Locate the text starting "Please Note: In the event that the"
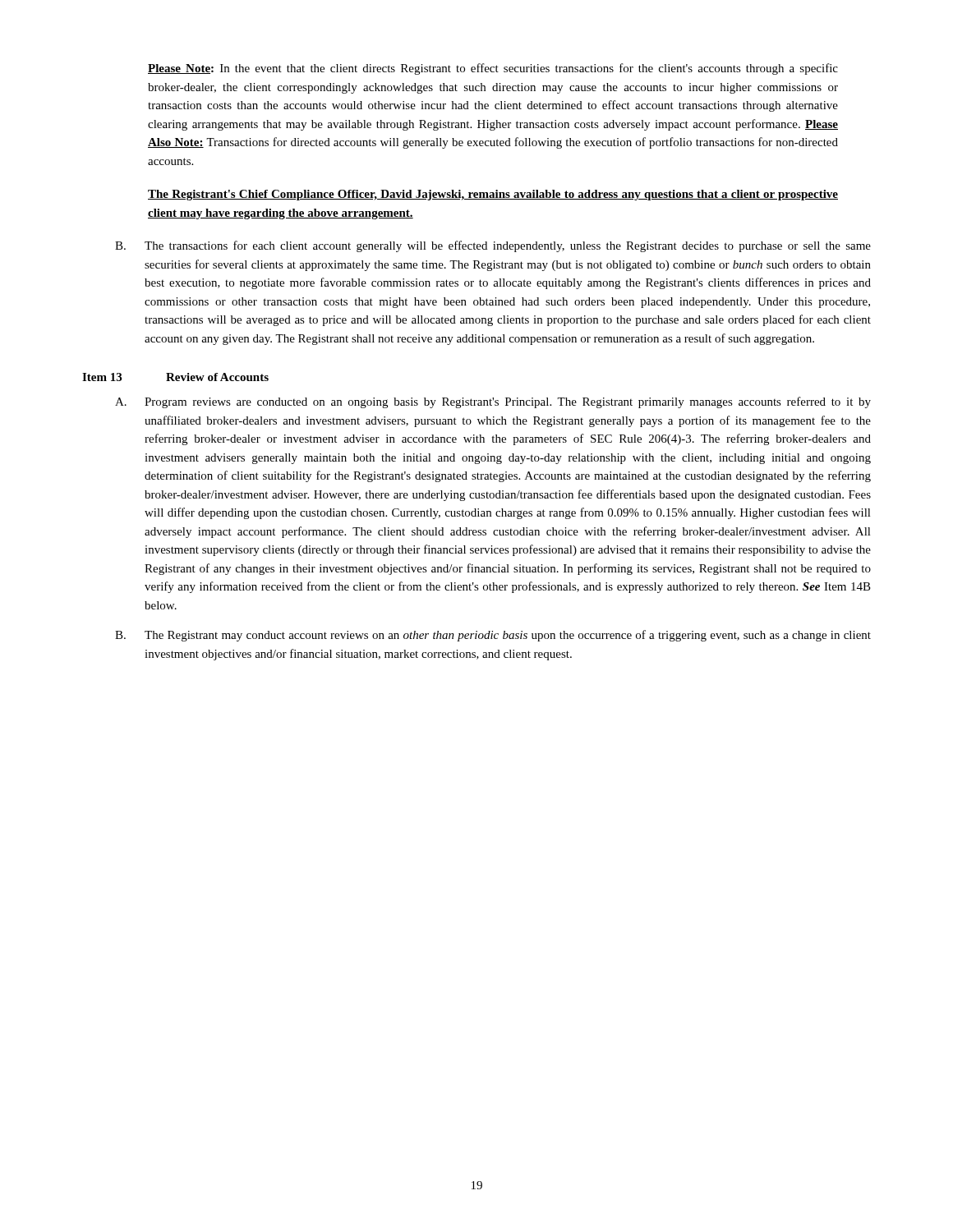 (x=493, y=114)
